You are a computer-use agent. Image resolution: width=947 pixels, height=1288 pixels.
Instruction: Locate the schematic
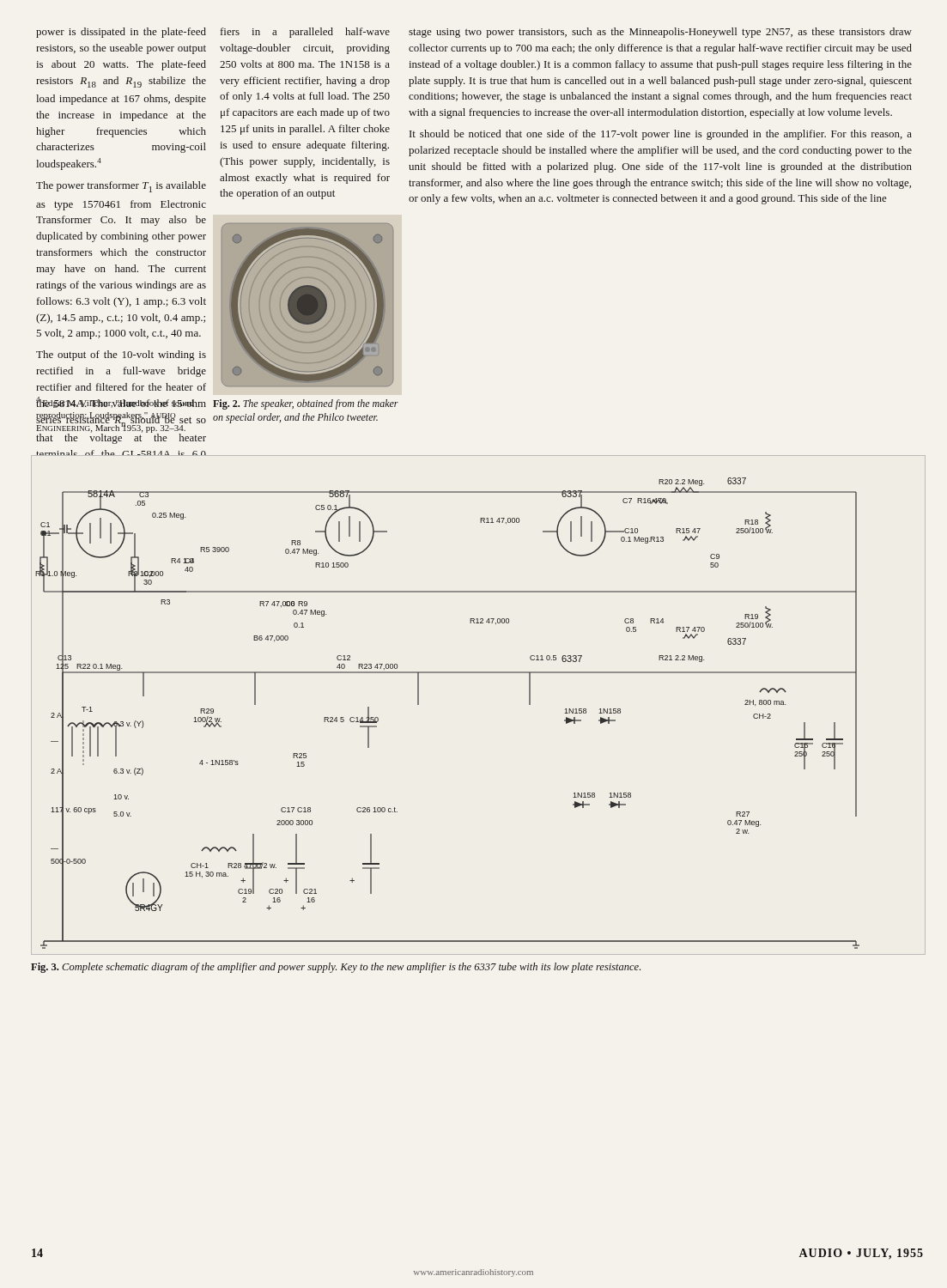[x=478, y=705]
